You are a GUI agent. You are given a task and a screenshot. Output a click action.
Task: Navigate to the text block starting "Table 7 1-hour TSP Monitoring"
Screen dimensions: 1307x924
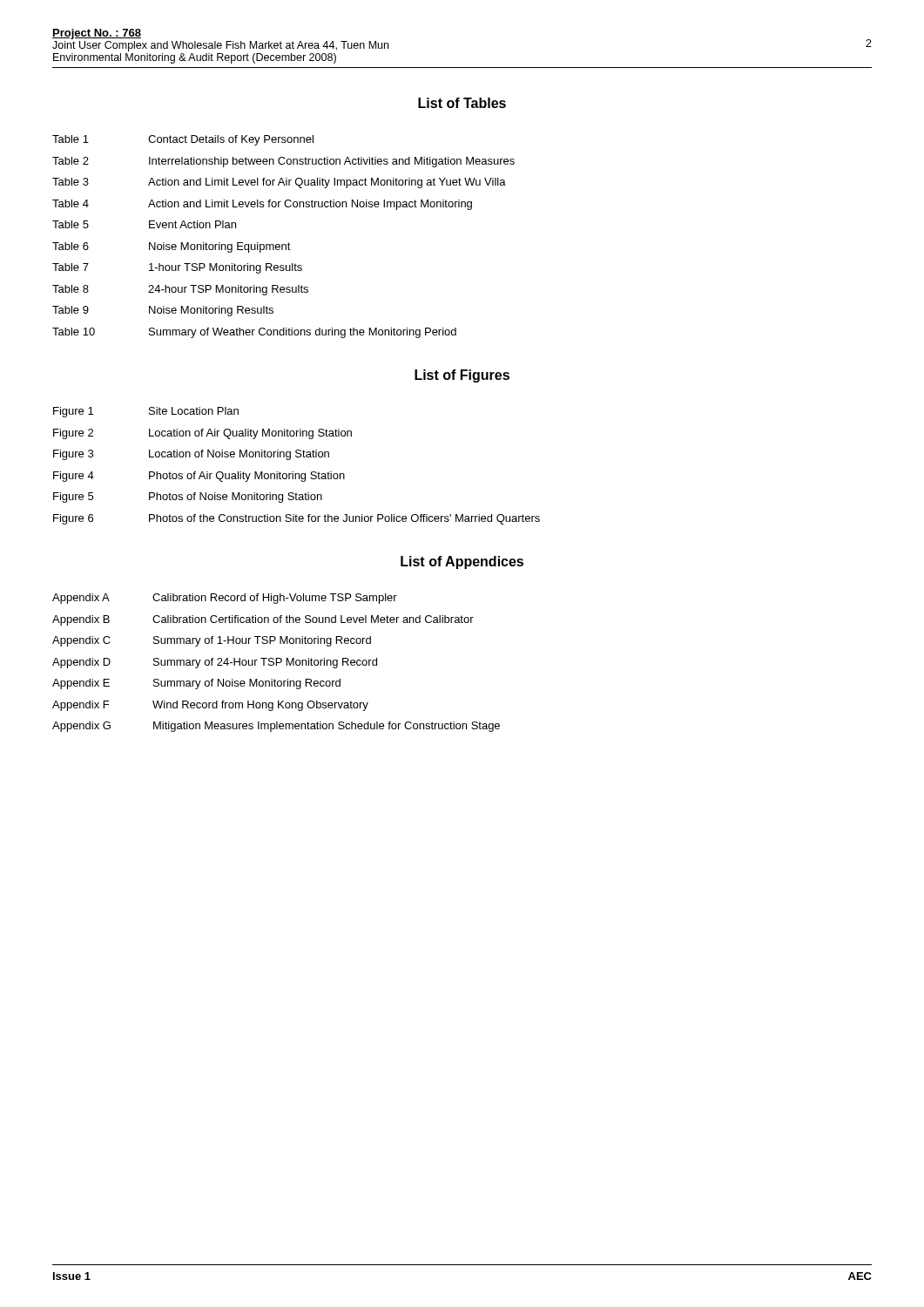(x=177, y=268)
